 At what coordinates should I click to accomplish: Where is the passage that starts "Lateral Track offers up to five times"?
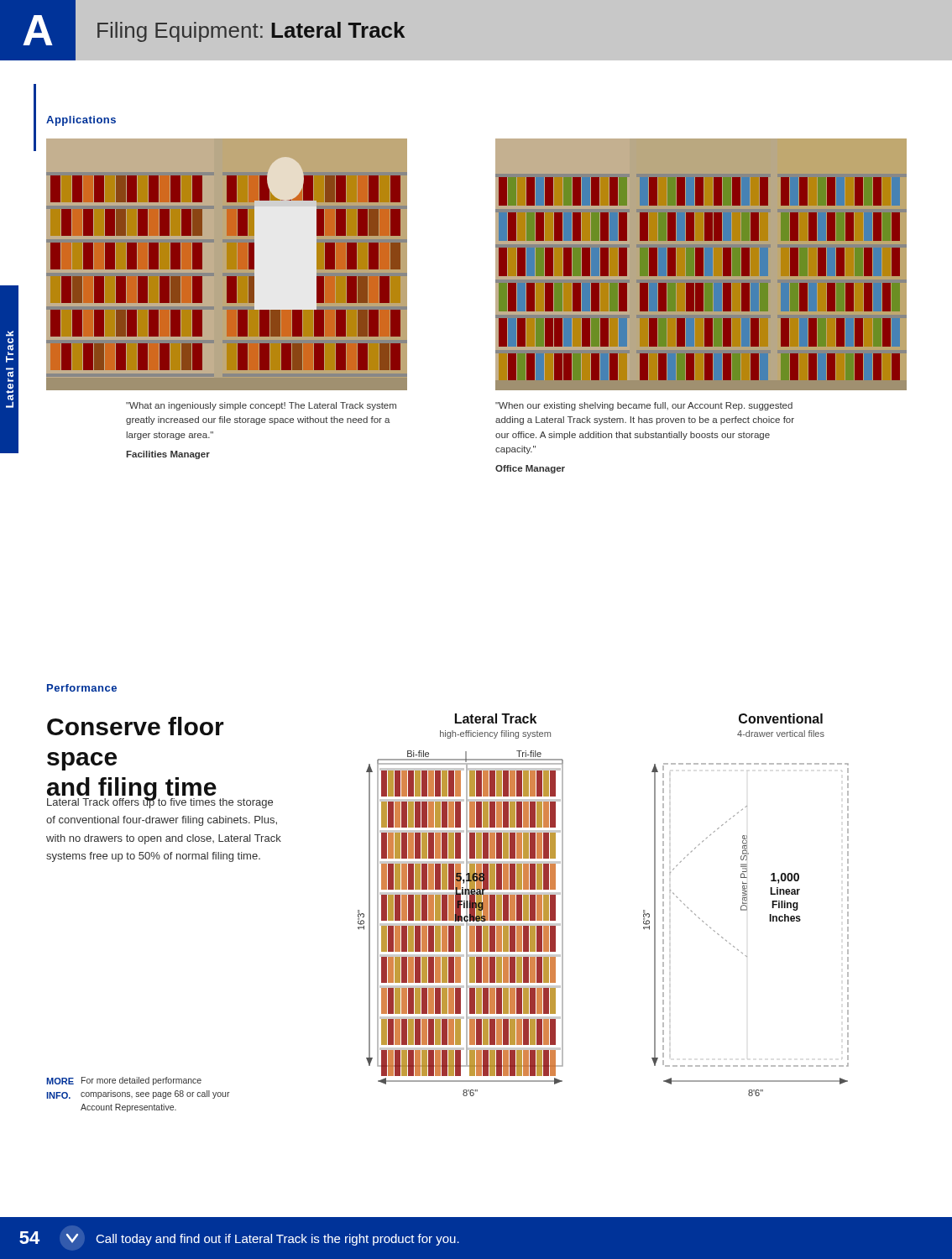[x=164, y=829]
